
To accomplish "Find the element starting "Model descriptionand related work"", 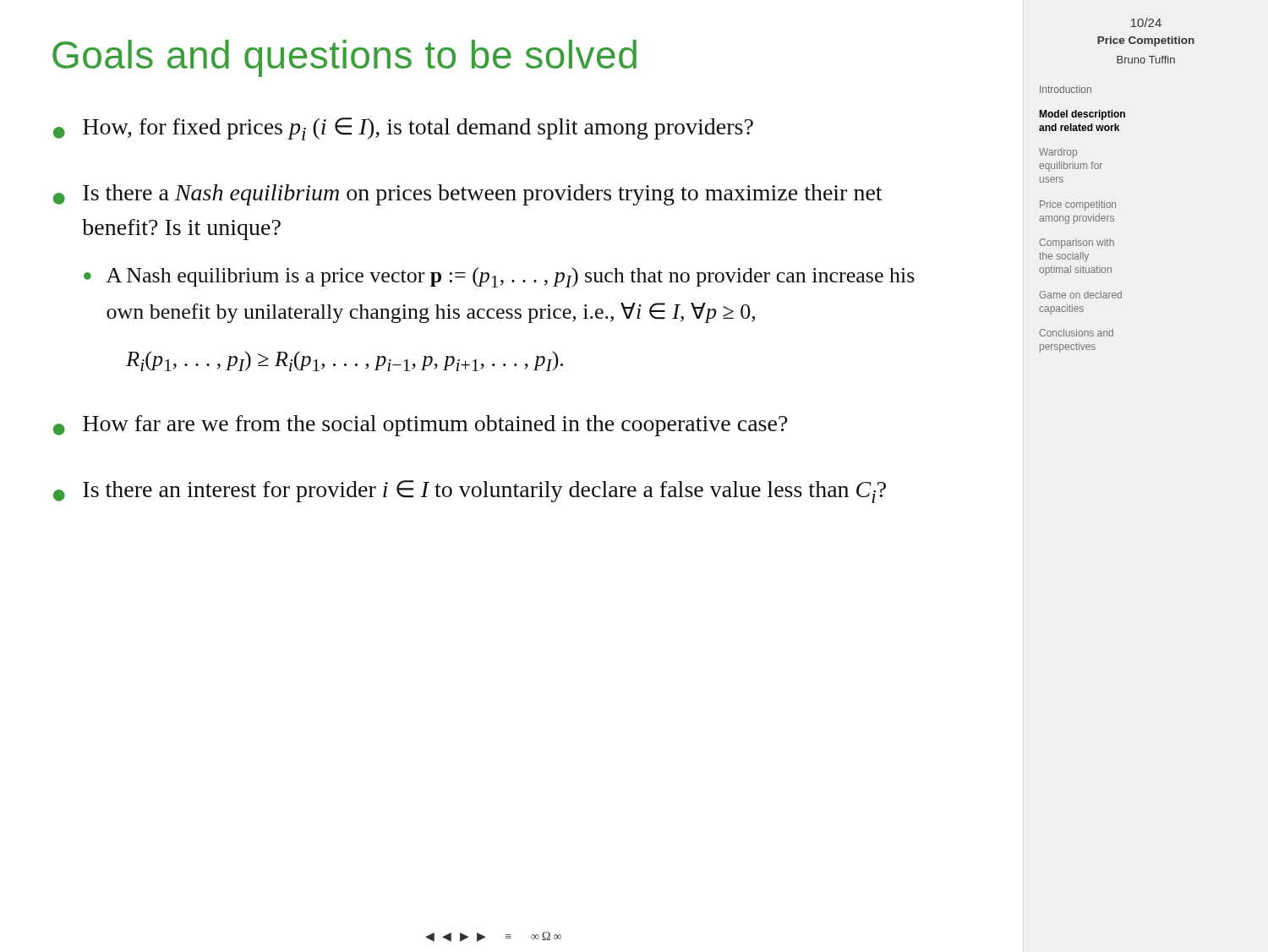I will [1082, 121].
